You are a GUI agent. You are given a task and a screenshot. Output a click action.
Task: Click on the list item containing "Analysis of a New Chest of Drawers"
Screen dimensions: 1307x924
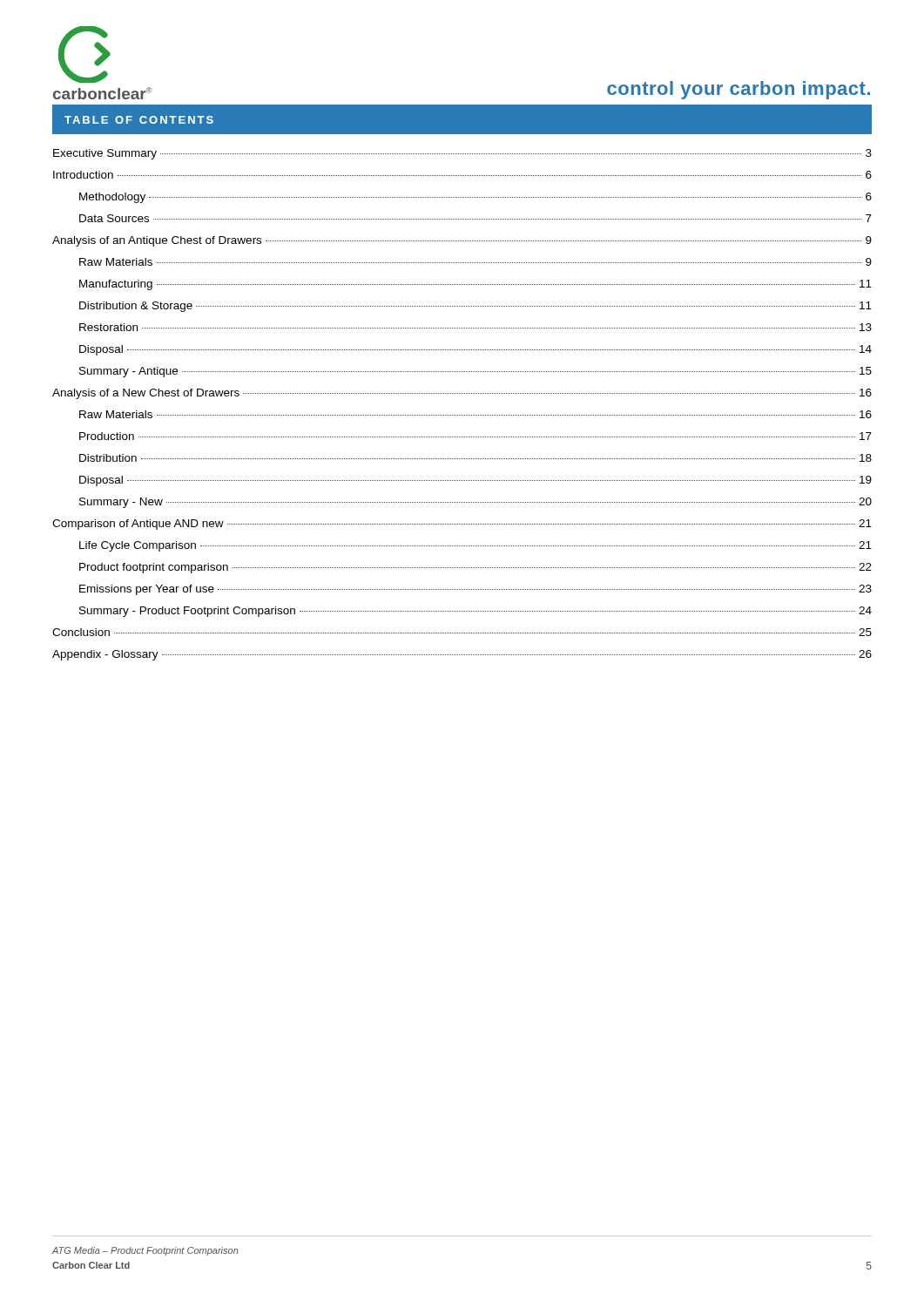(462, 392)
